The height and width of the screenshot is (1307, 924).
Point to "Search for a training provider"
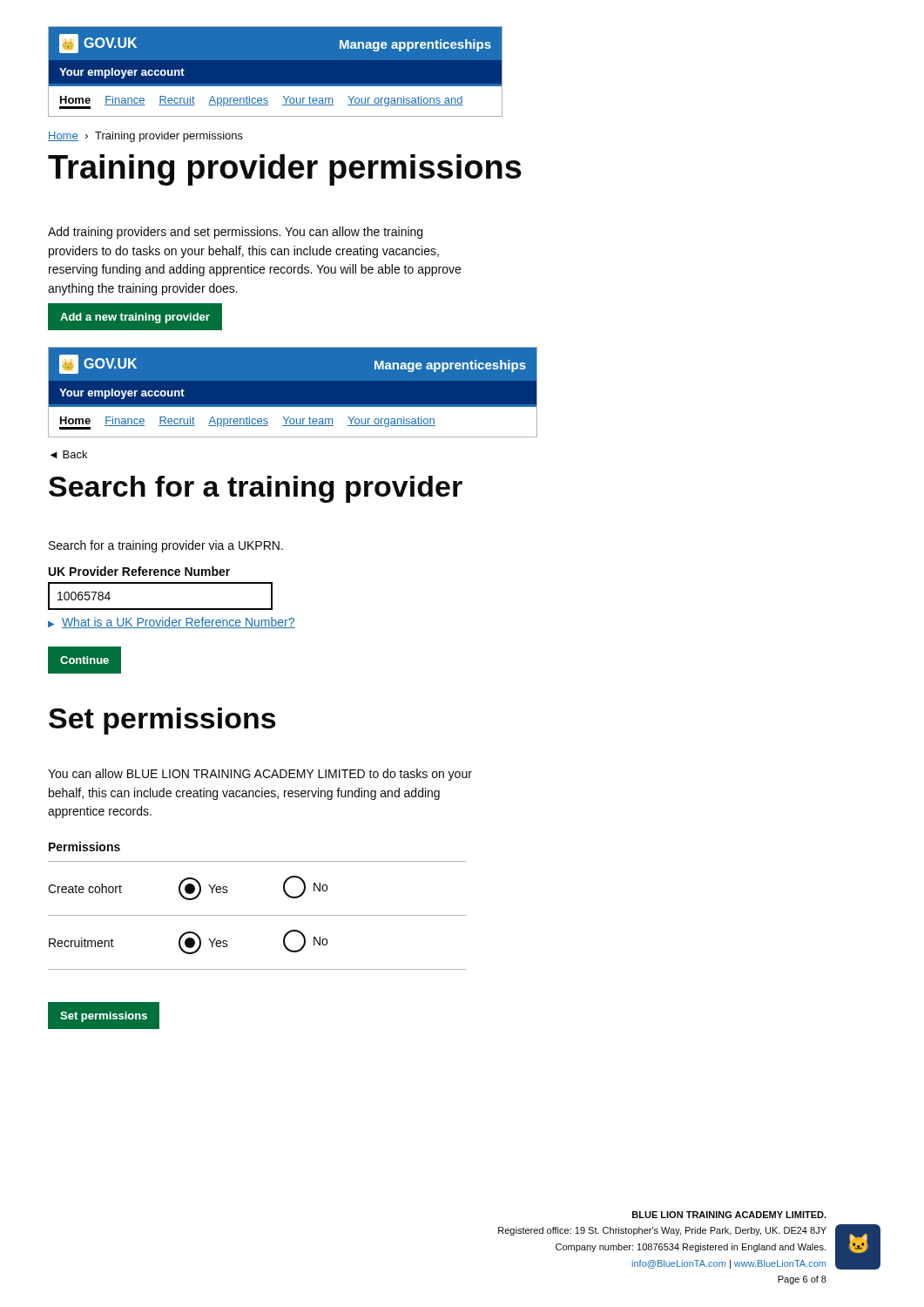point(255,487)
